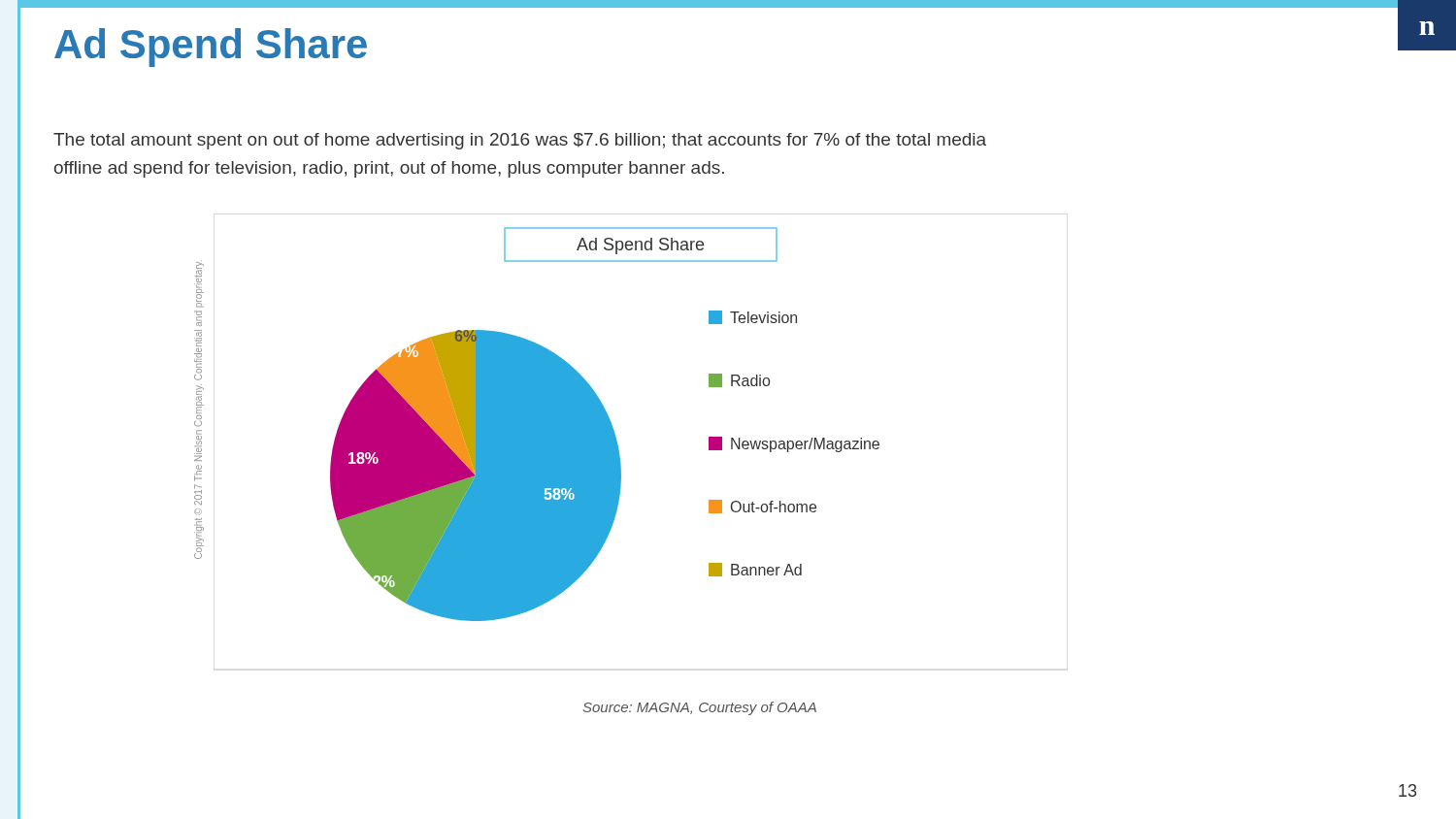Image resolution: width=1456 pixels, height=819 pixels.
Task: Locate the caption
Action: point(700,707)
